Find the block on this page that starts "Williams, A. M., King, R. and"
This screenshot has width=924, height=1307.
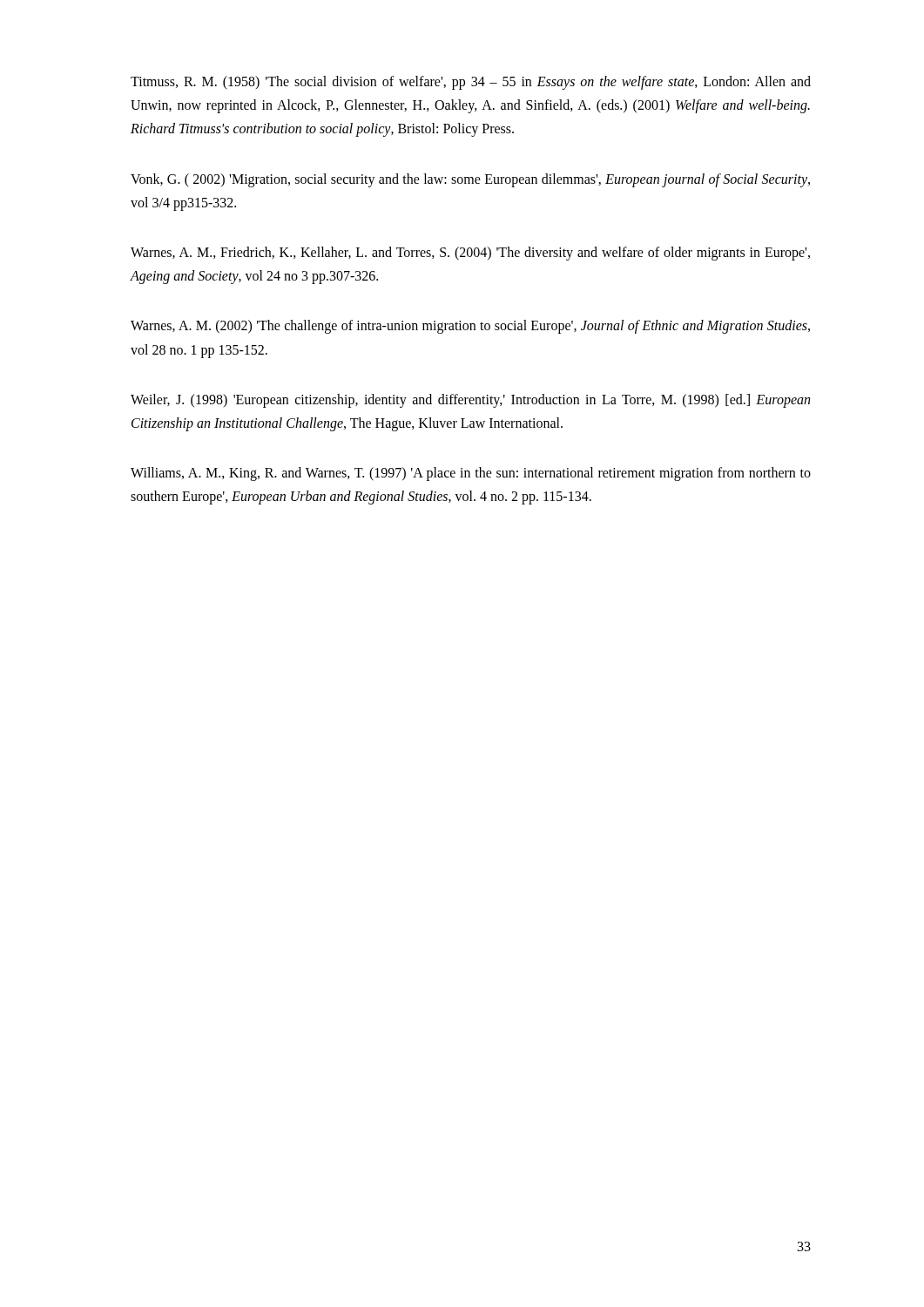point(471,485)
